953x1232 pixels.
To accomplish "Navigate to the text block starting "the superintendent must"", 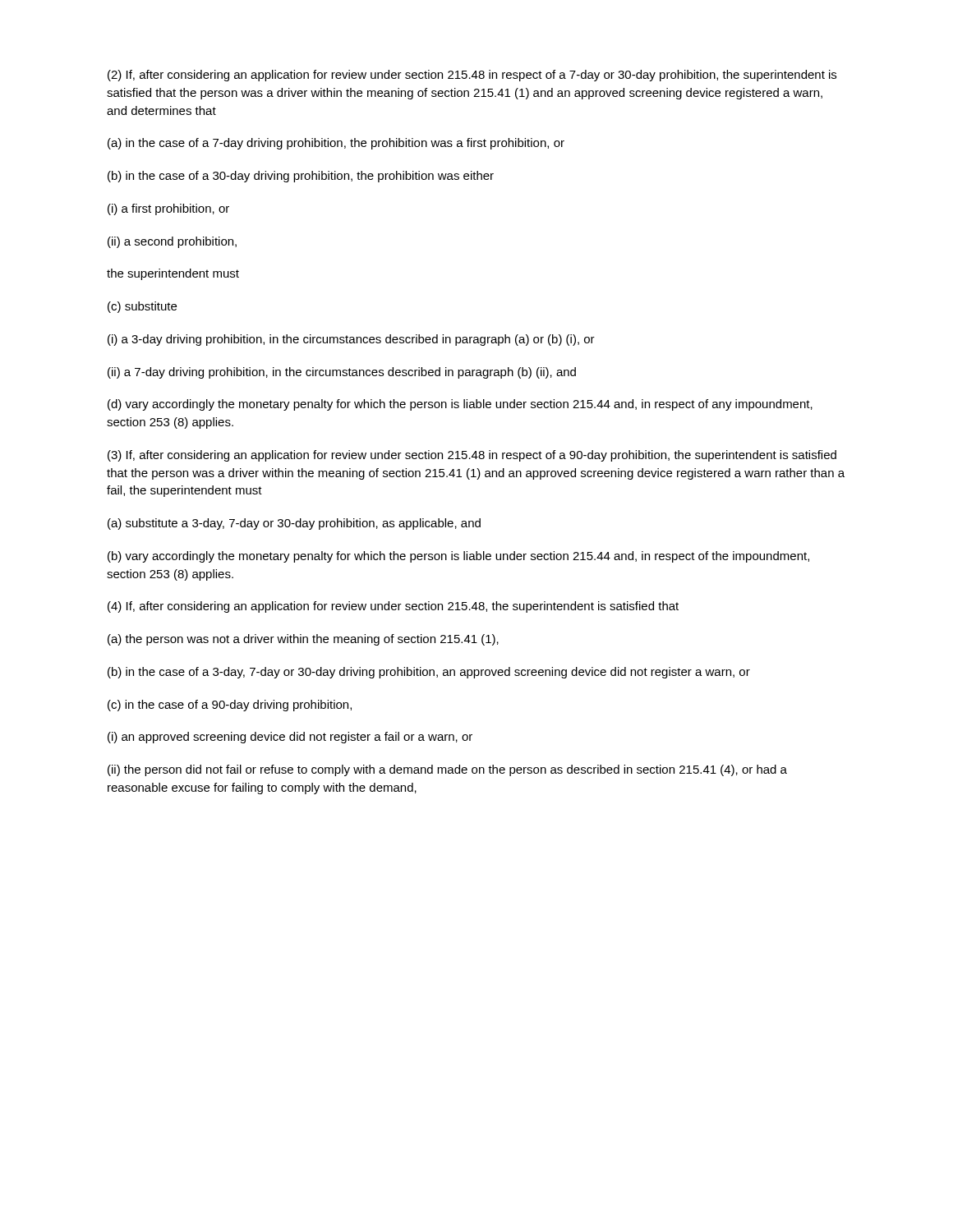I will 173,273.
